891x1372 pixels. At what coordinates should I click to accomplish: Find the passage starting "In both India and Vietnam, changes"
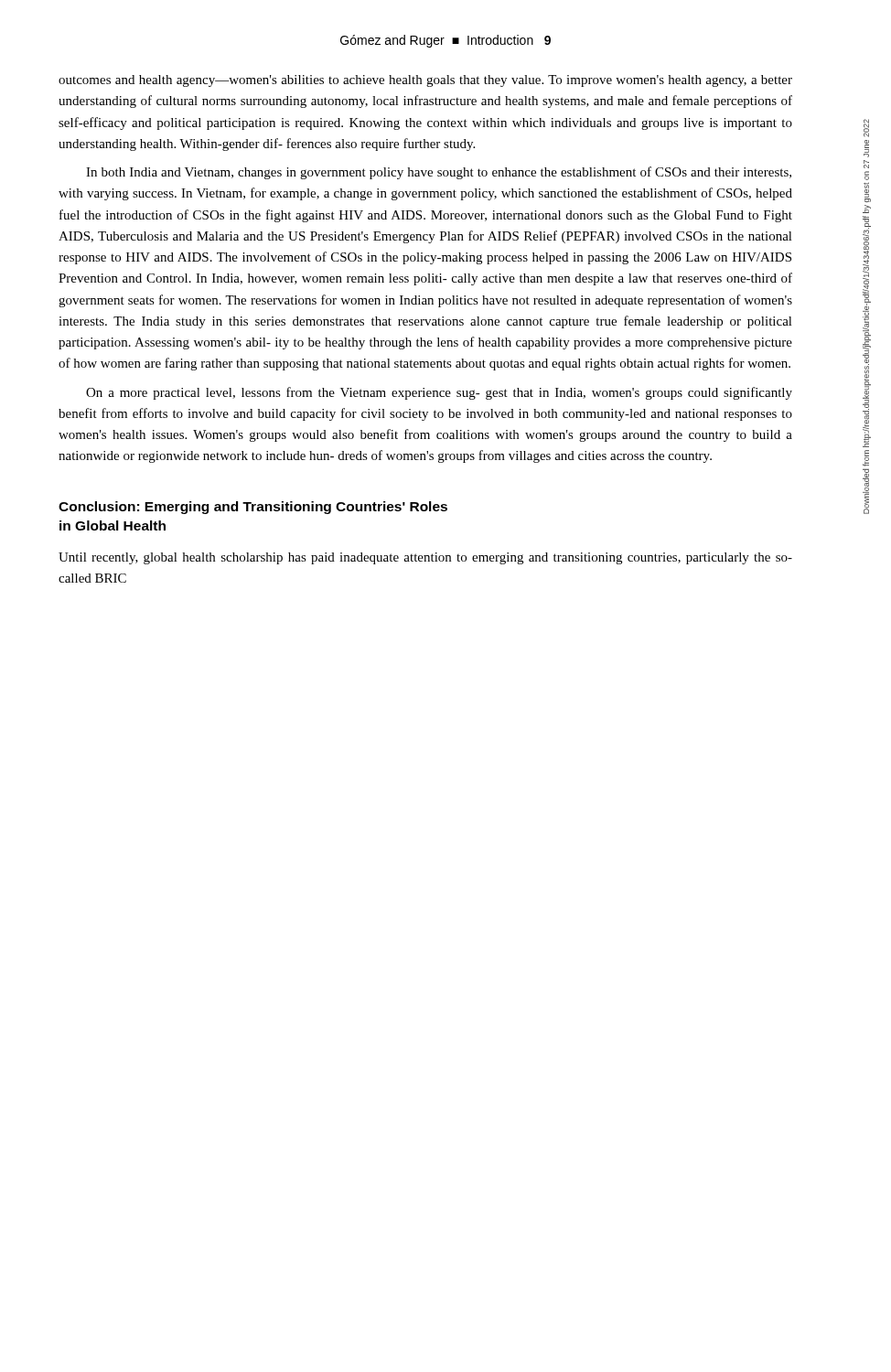click(425, 268)
